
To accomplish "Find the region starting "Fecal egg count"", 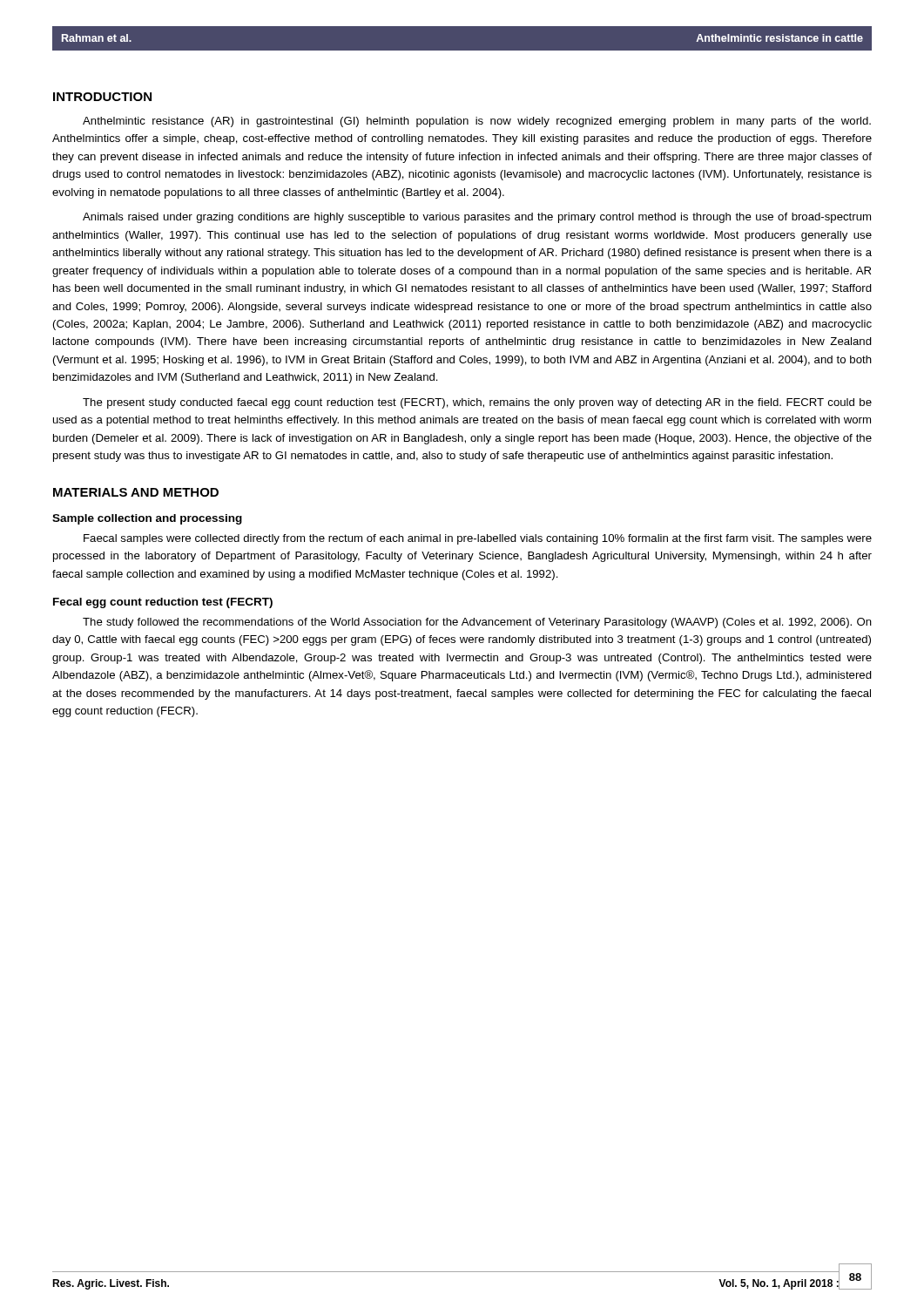I will 163,602.
